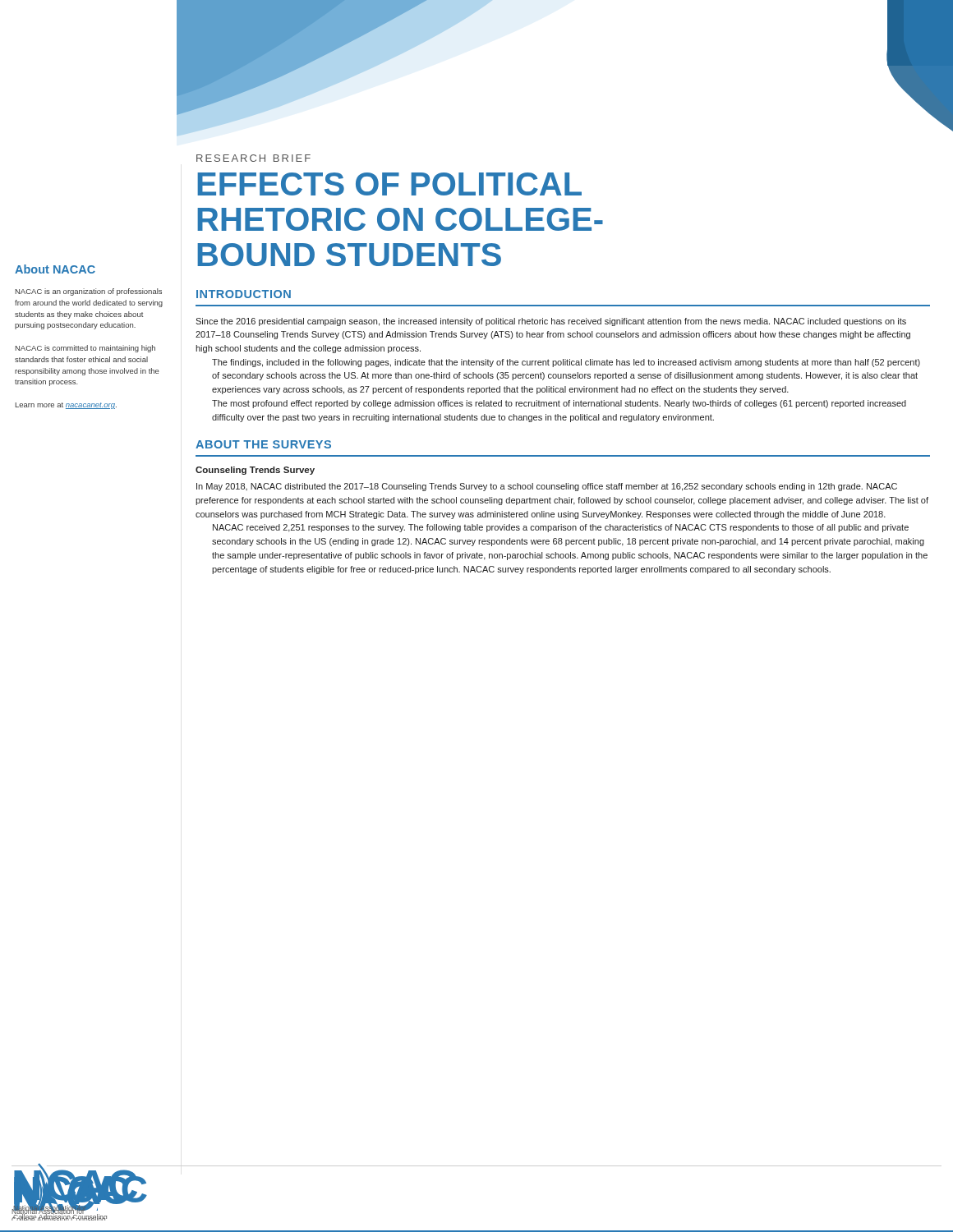Click on the text block containing "The findings, included in"

(566, 376)
